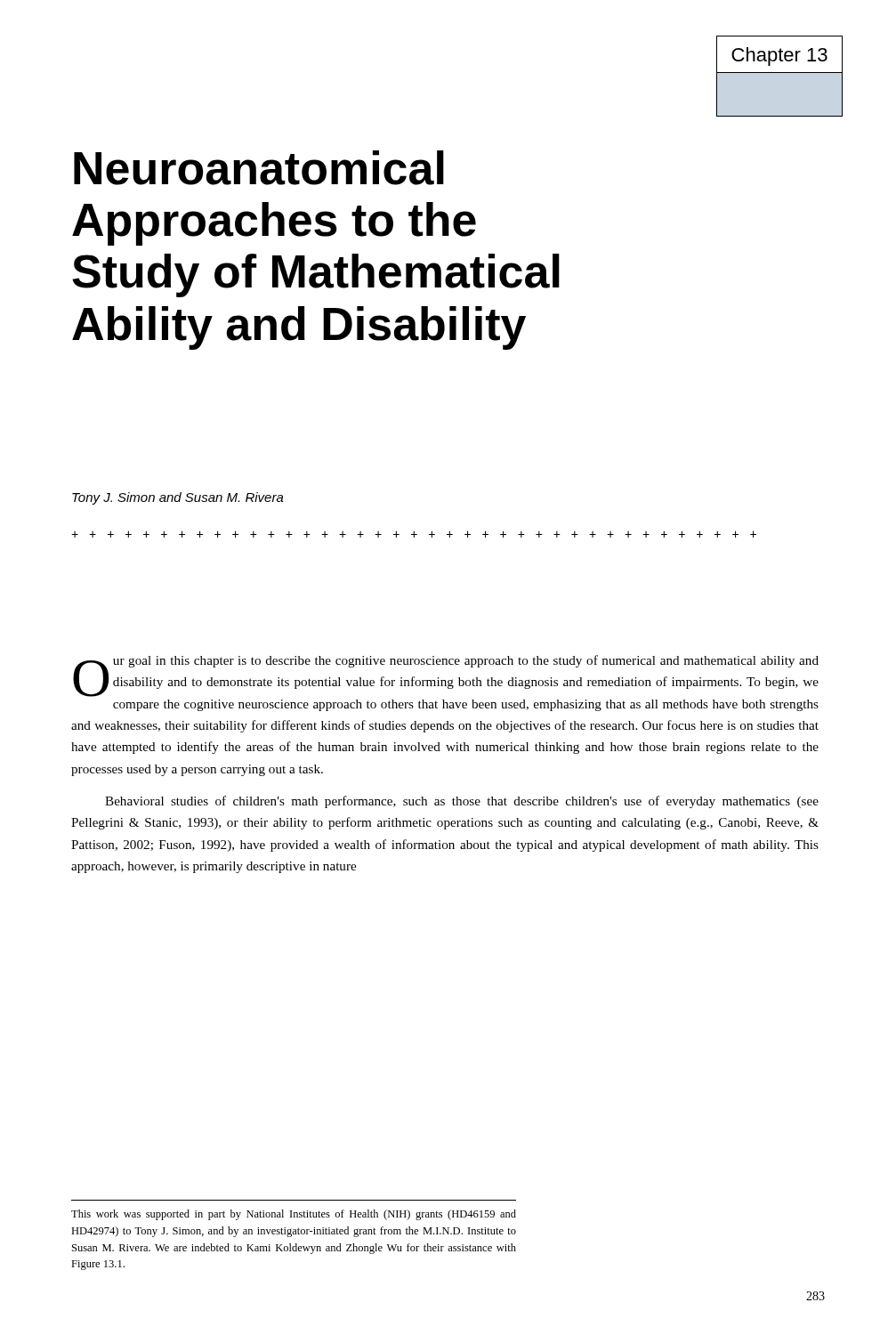The image size is (896, 1335).
Task: Navigate to the text starting "+ + + + +"
Action: (416, 534)
